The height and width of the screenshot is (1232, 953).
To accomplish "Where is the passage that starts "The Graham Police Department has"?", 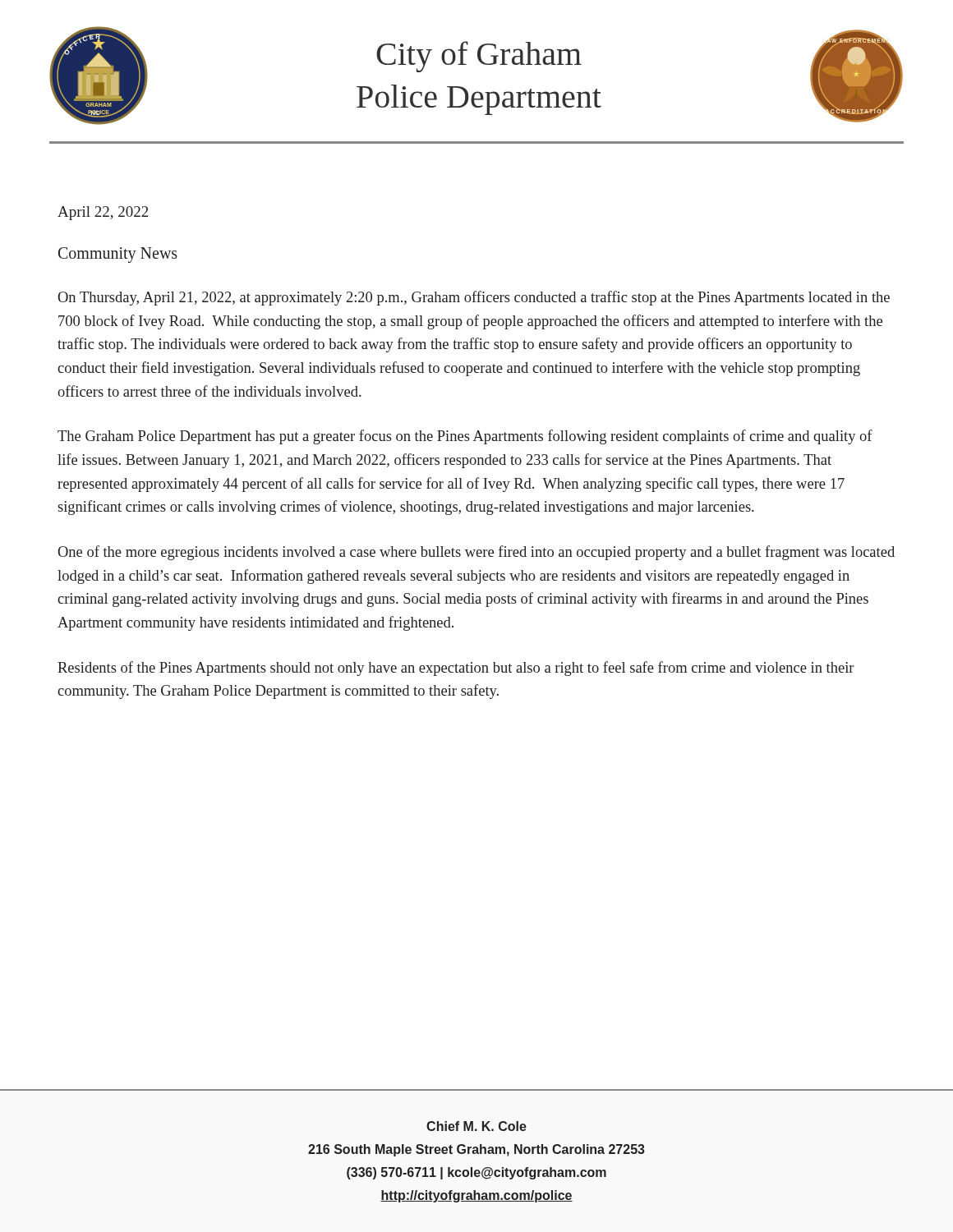I will (x=465, y=472).
